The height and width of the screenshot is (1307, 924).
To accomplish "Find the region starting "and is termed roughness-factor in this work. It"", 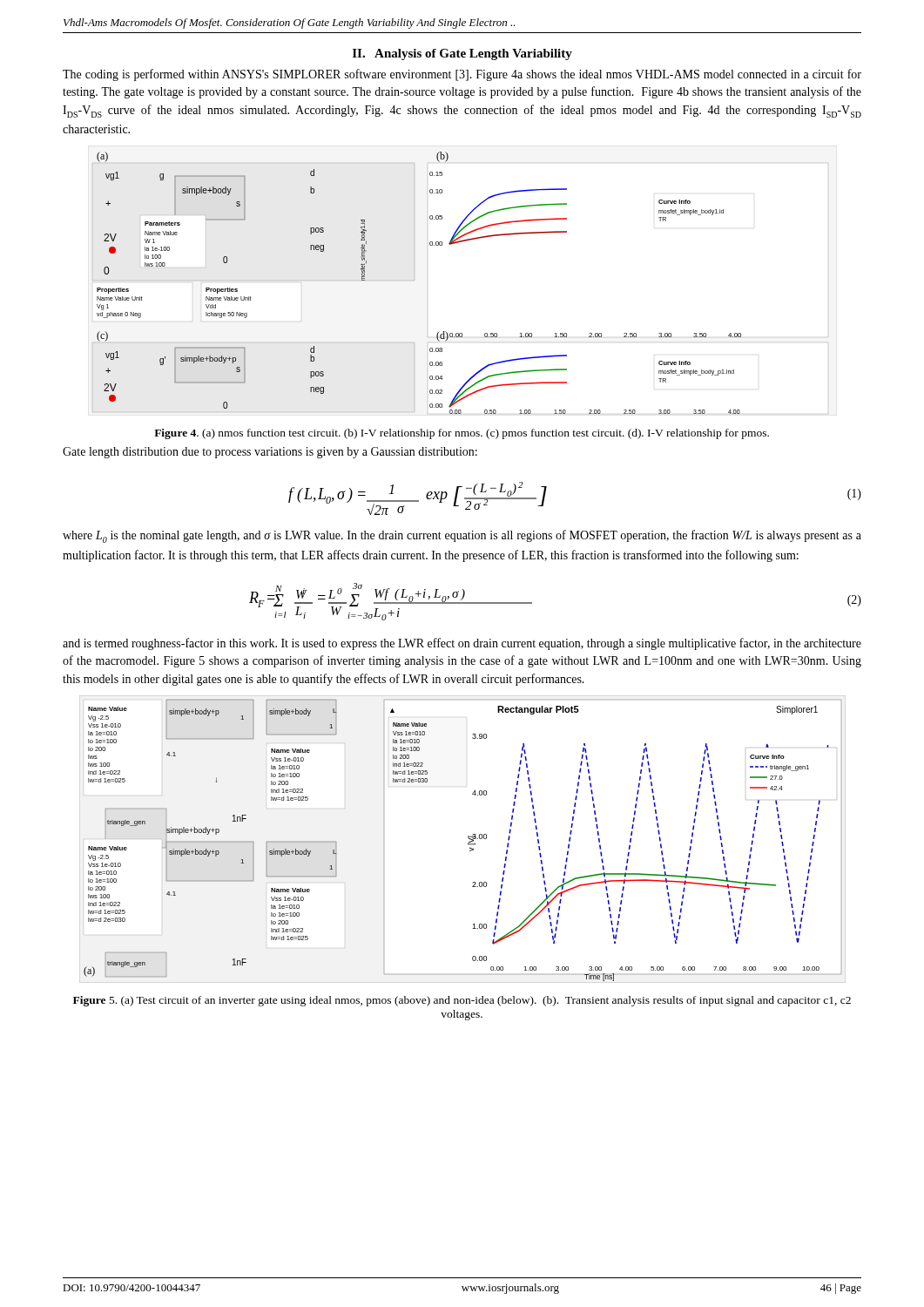I will coord(462,661).
